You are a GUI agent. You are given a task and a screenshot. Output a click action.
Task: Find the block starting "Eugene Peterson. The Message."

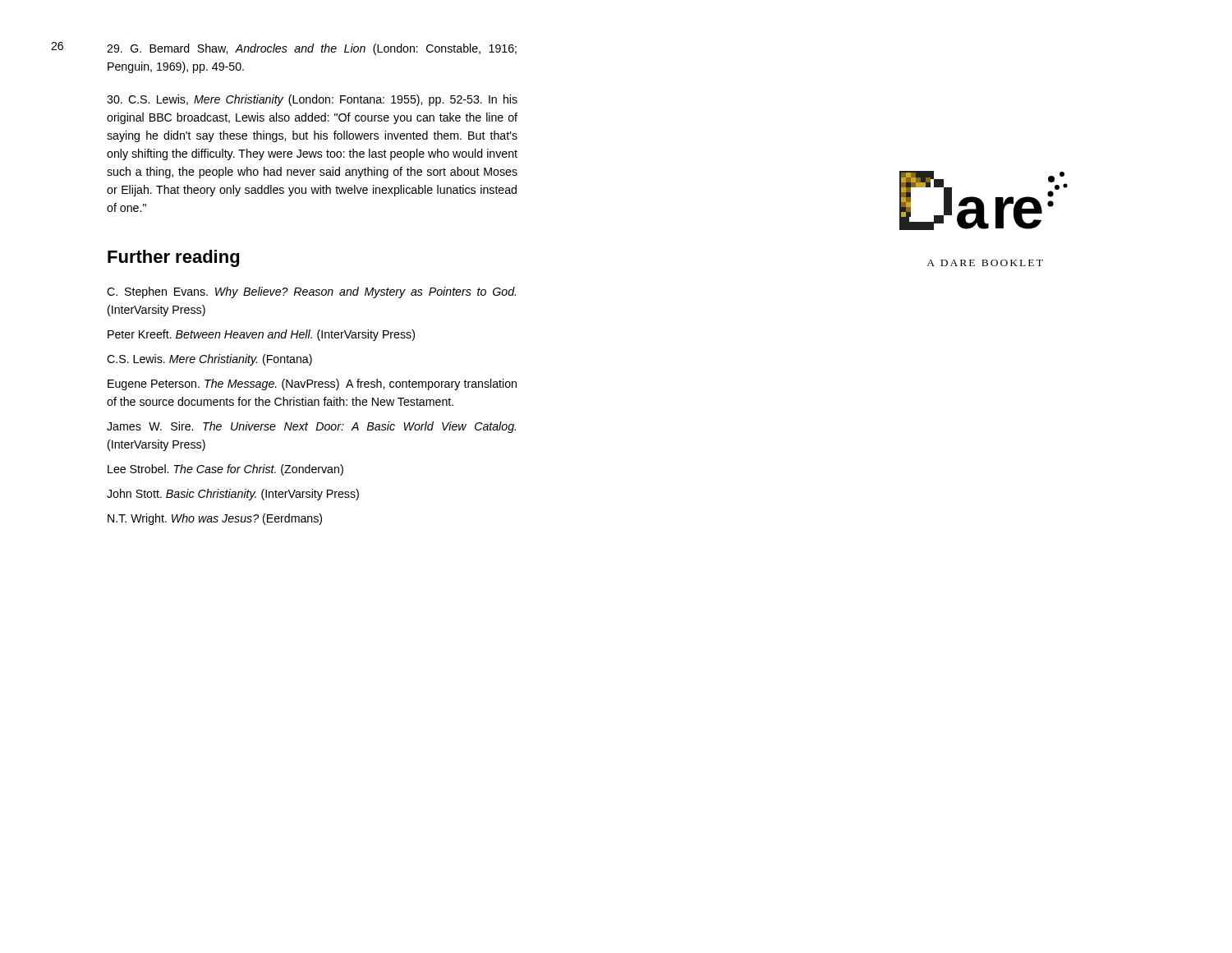coord(312,393)
